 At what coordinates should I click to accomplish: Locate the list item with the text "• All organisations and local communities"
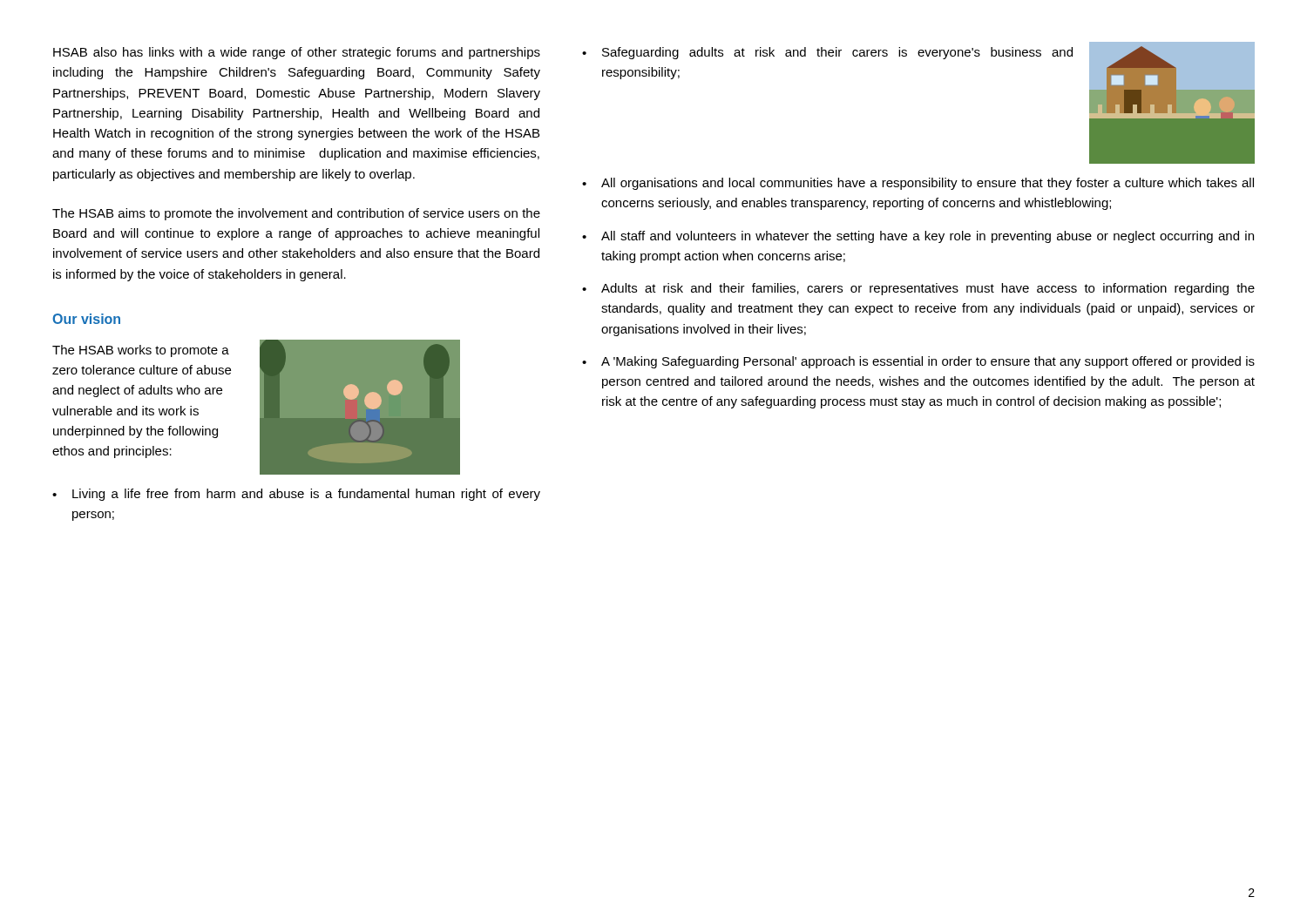tap(918, 193)
